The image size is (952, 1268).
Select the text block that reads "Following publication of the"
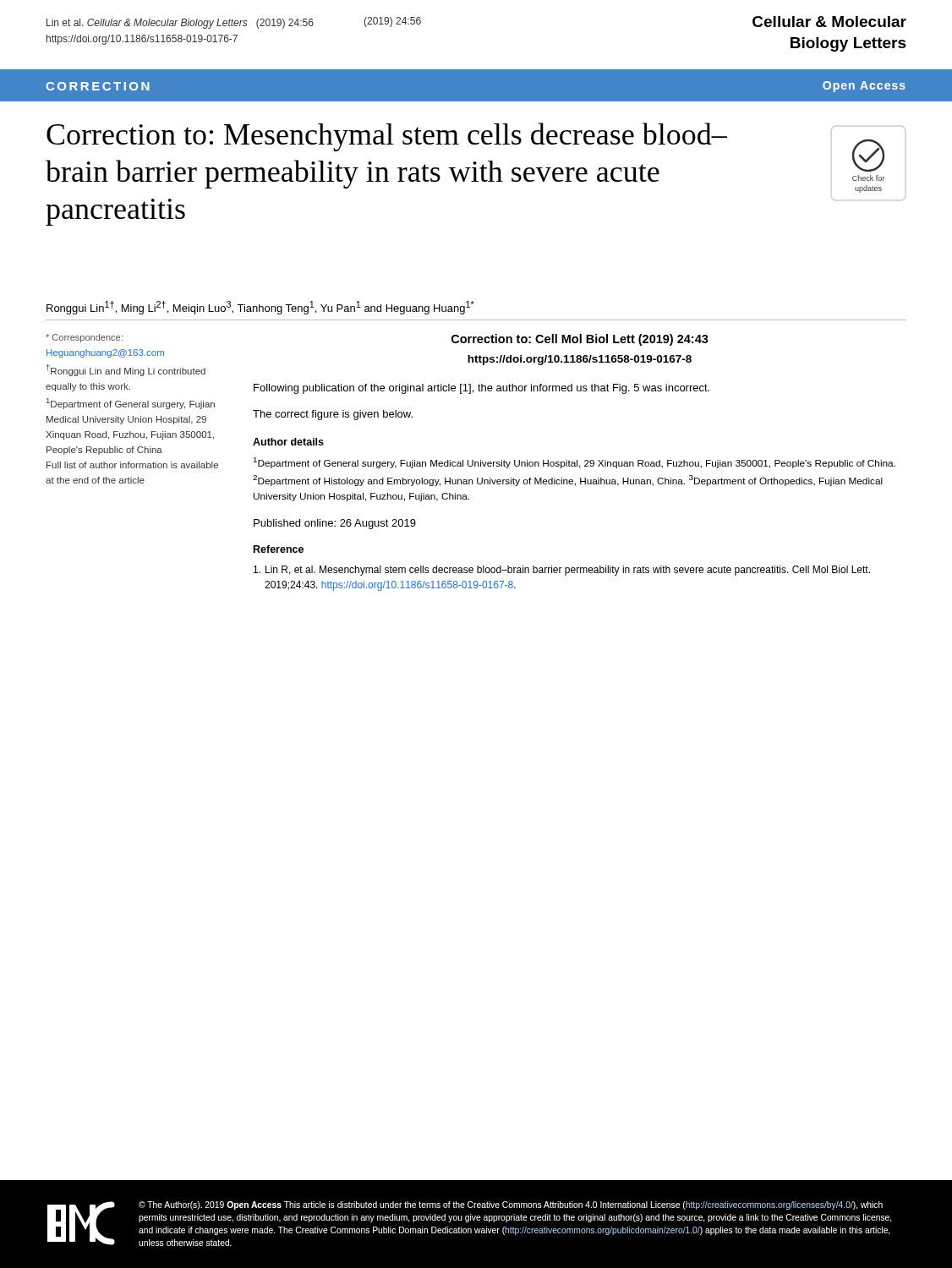click(482, 388)
